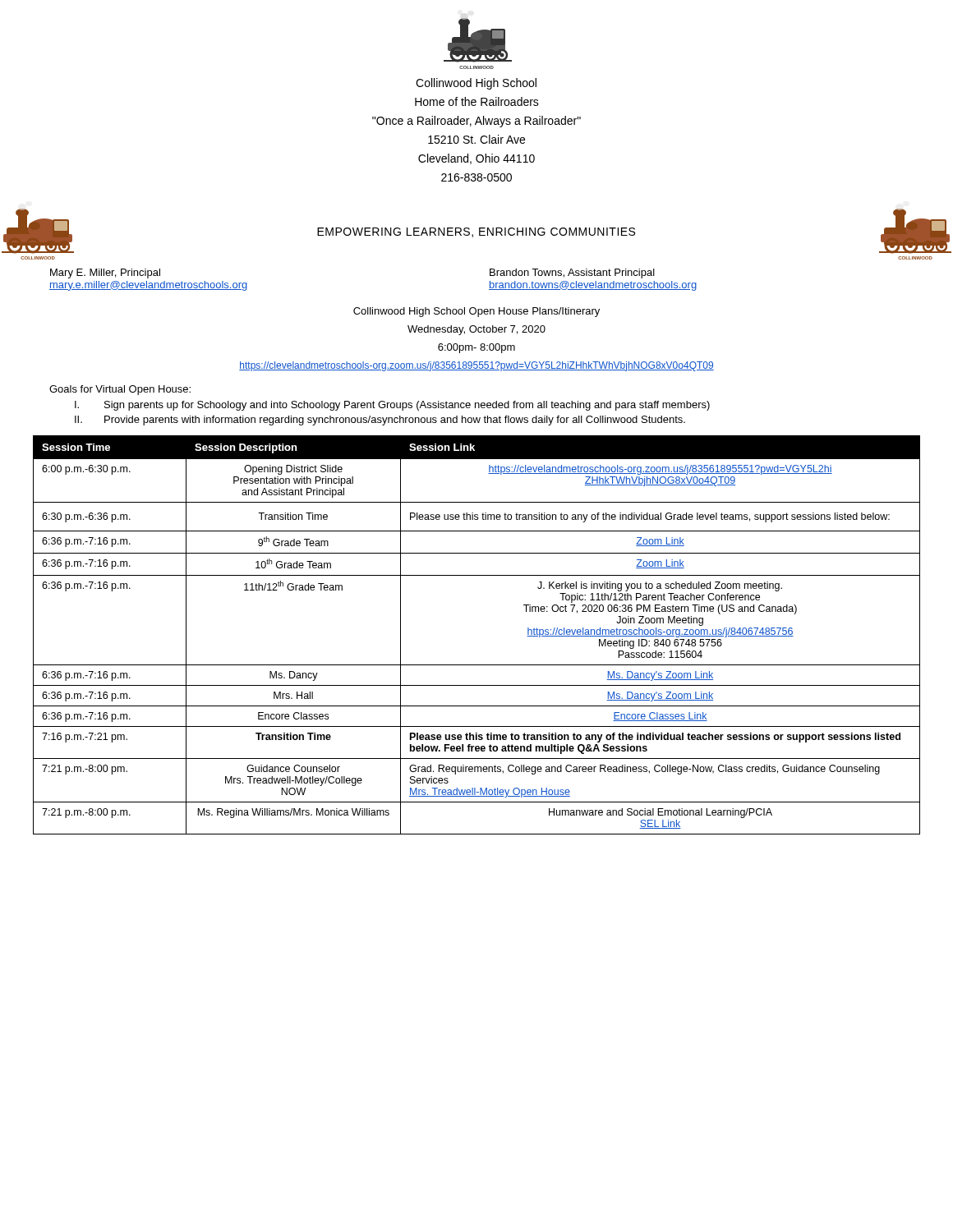
Task: Locate the table with the text "https://clevelandmetroschools-org.zoom.us/j/83561895551?pwd=VGY5L2hi ZHhkTWhVbjhNOG8xV0o4QT09"
Action: pyautogui.click(x=476, y=635)
